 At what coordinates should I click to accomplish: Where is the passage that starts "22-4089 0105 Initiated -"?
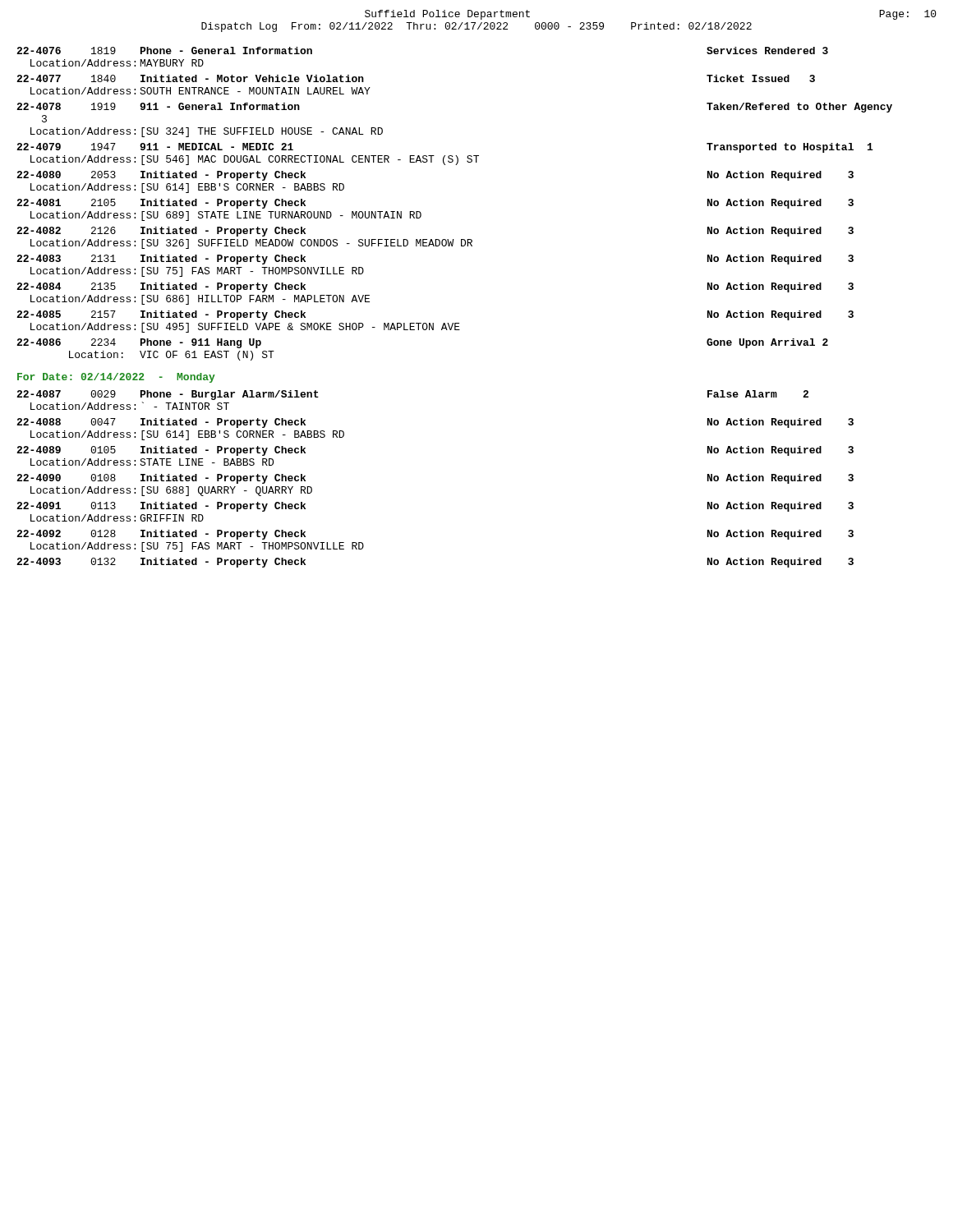[x=39, y=451]
